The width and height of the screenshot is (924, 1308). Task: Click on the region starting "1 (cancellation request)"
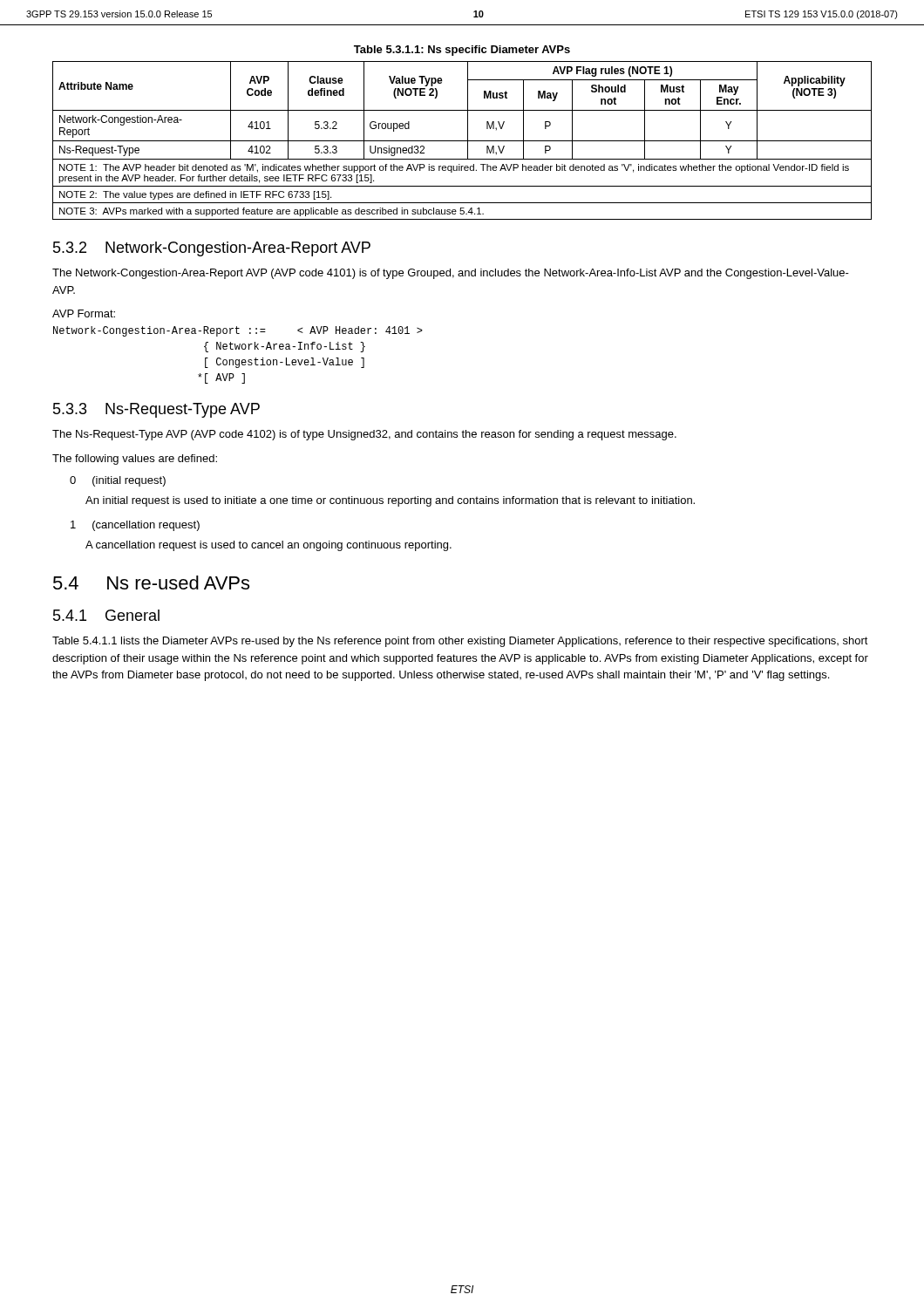135,526
